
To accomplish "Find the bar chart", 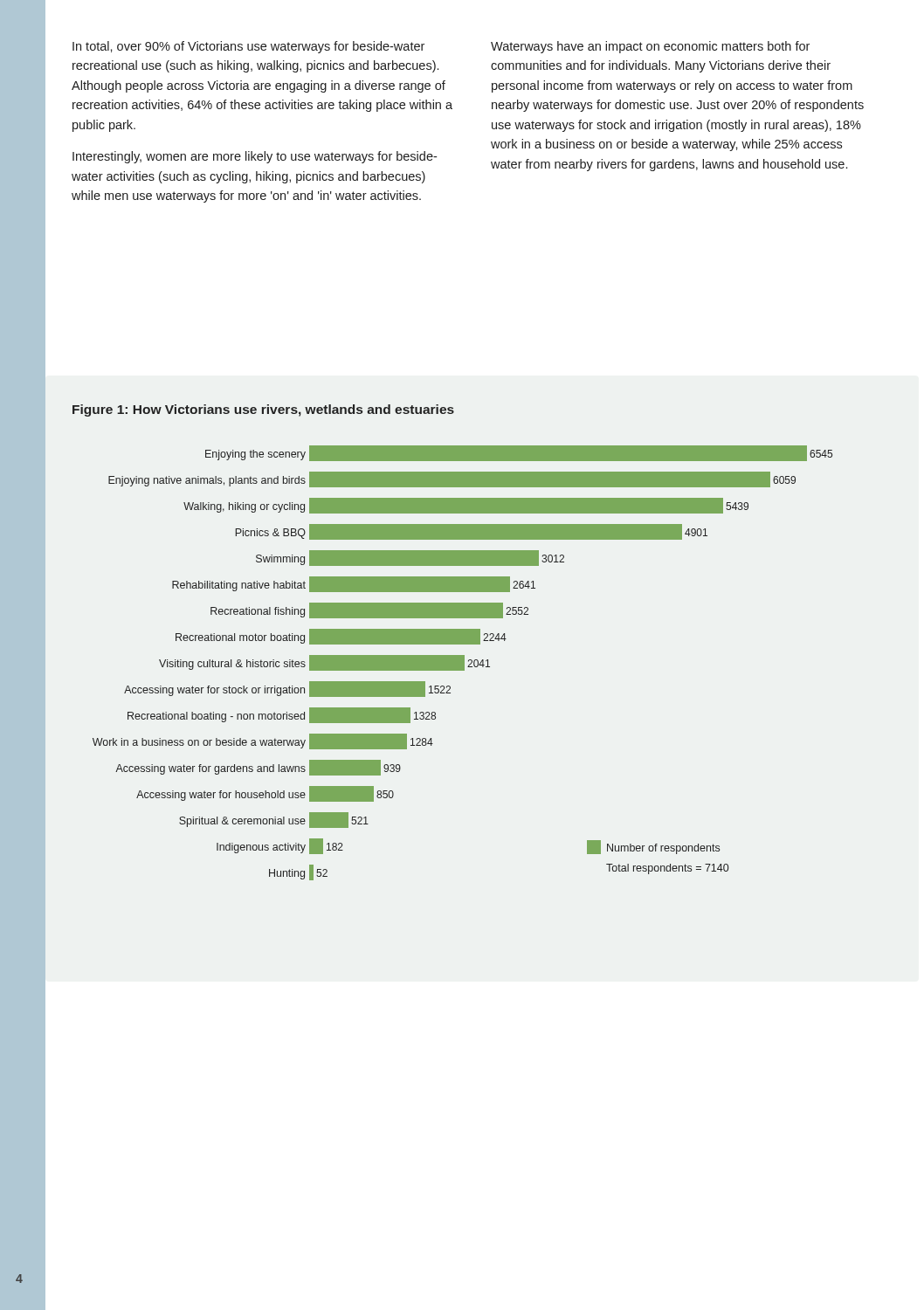I will click(x=482, y=696).
